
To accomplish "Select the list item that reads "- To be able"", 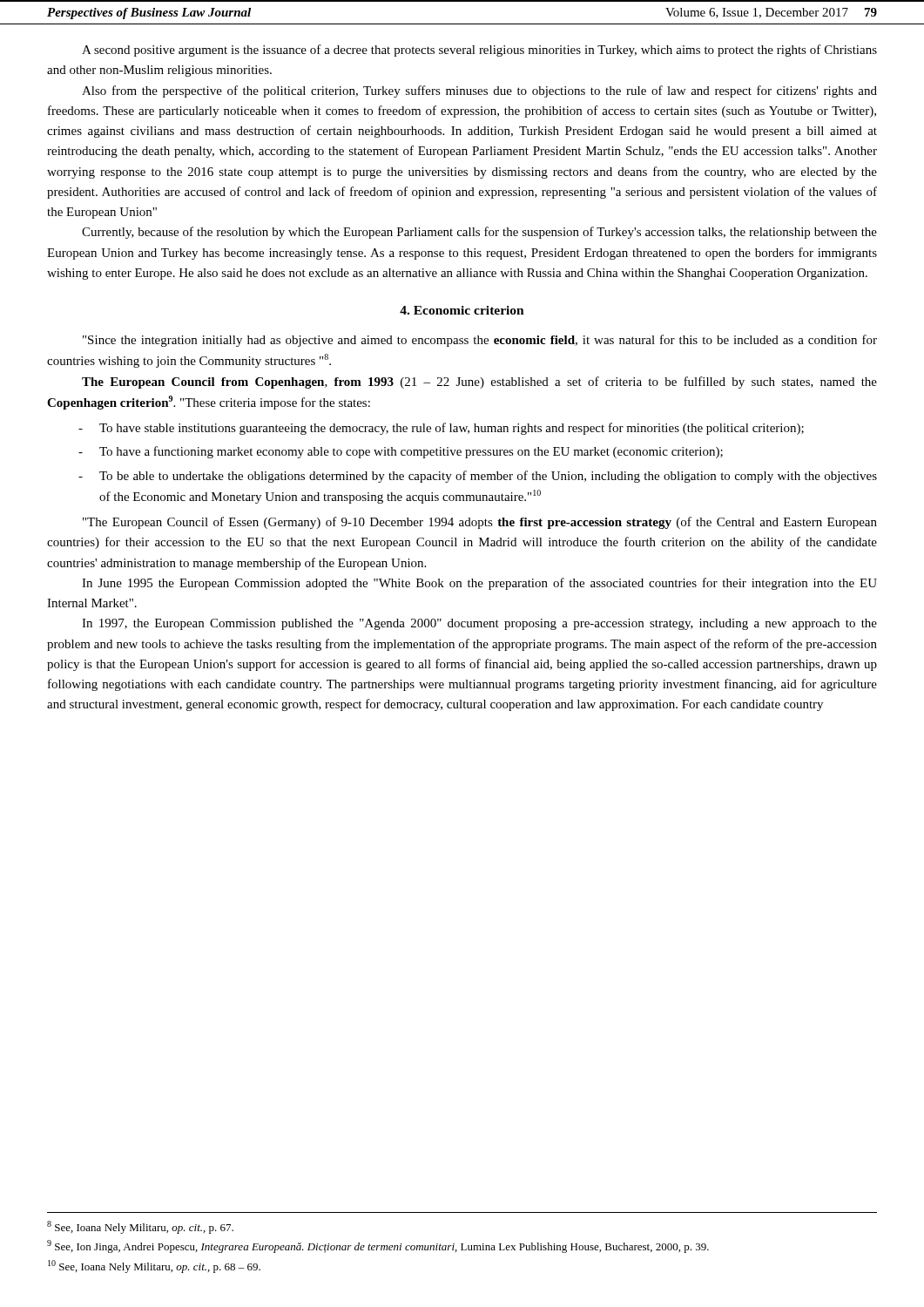I will click(478, 486).
